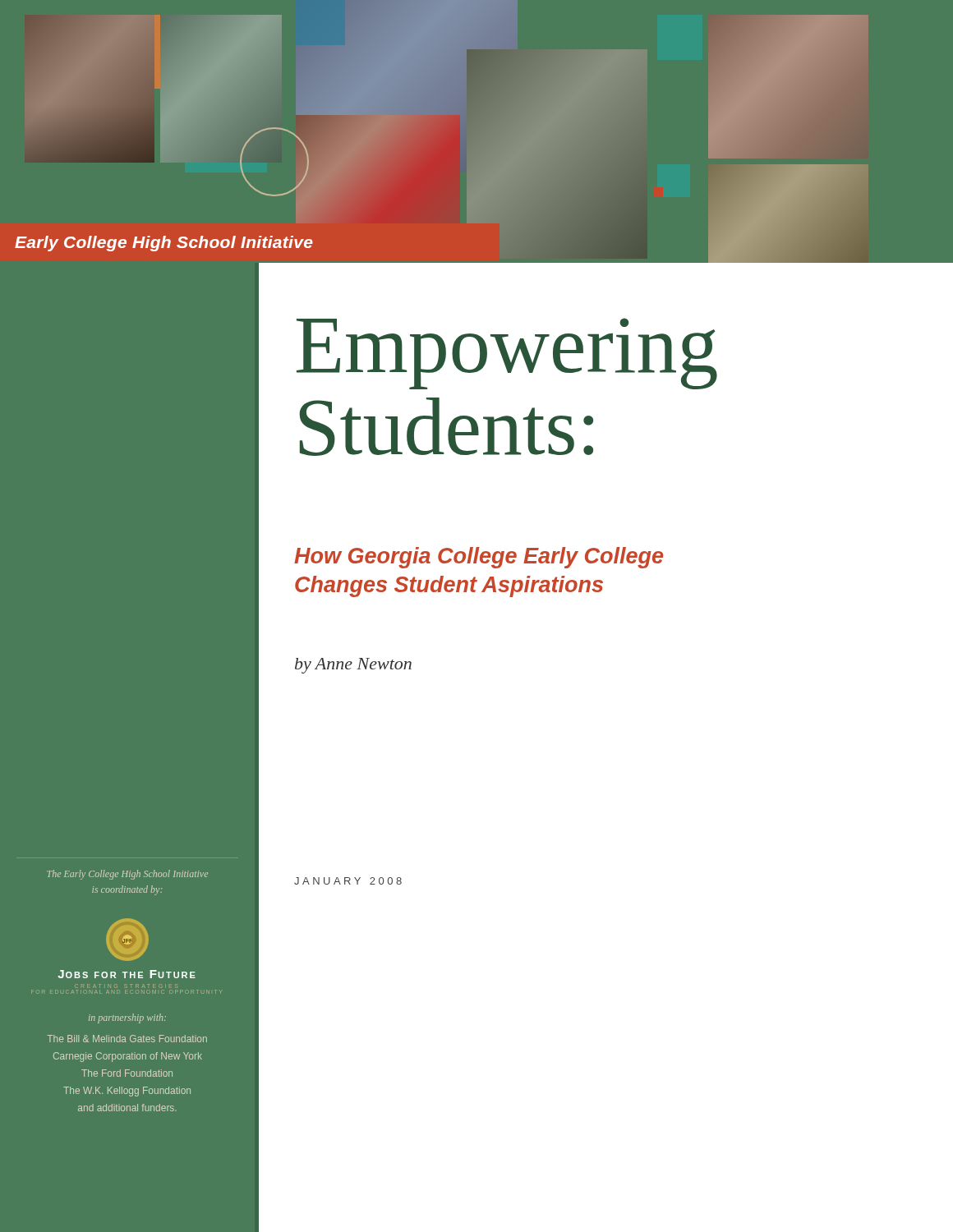Find "by Anne Newton" on this page

pos(353,664)
